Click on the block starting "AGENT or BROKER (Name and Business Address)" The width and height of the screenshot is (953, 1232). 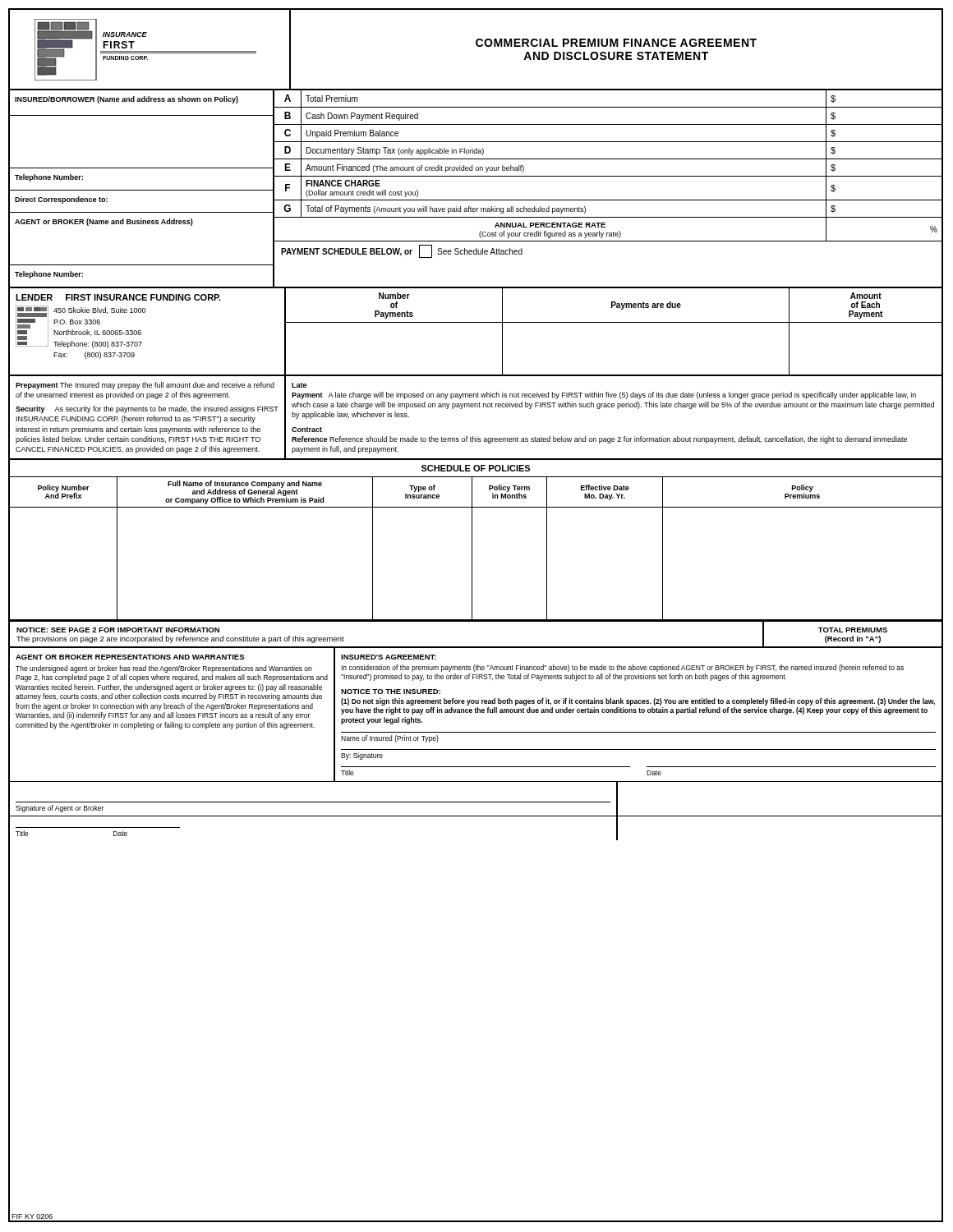104,222
